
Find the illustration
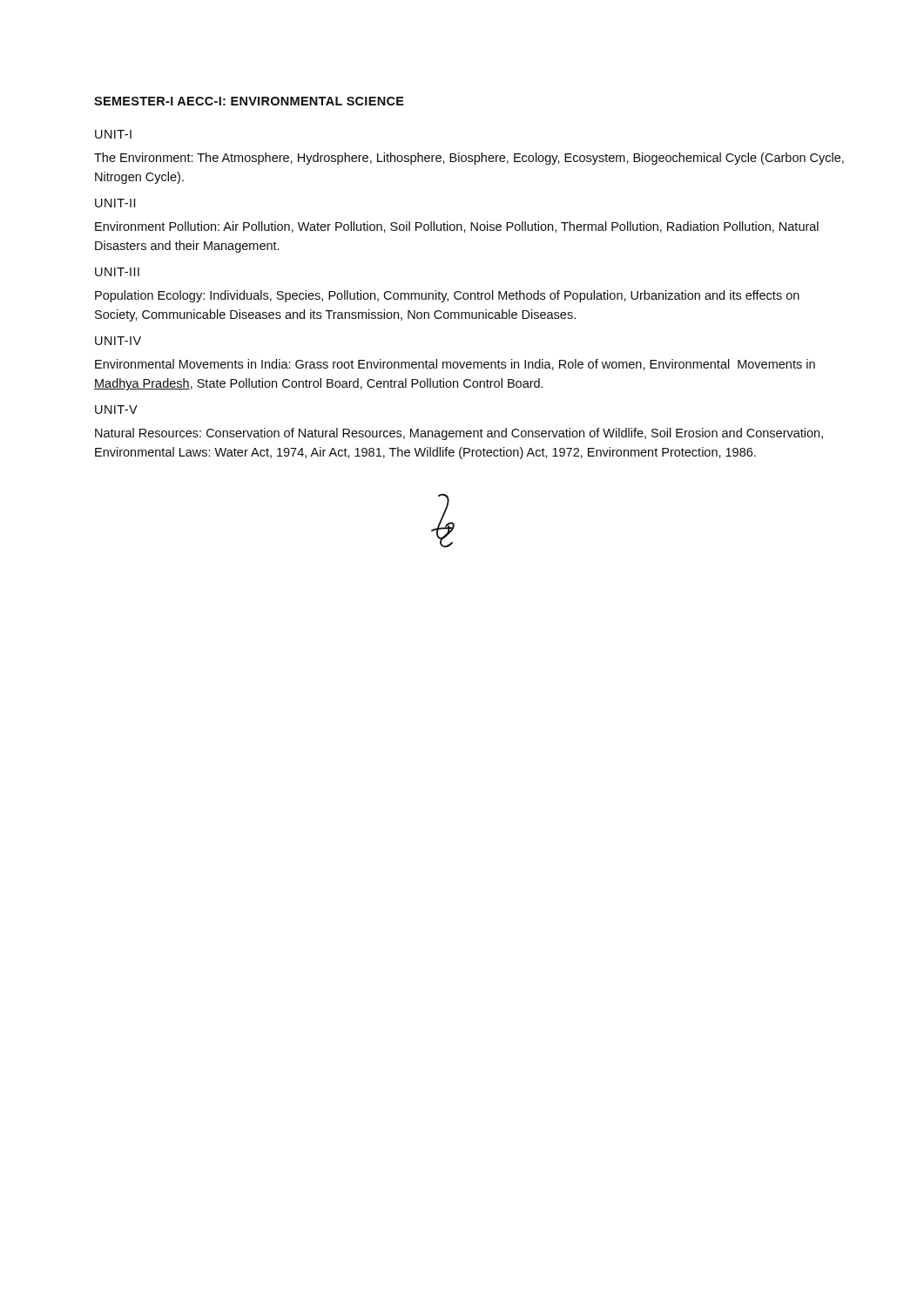pyautogui.click(x=442, y=522)
